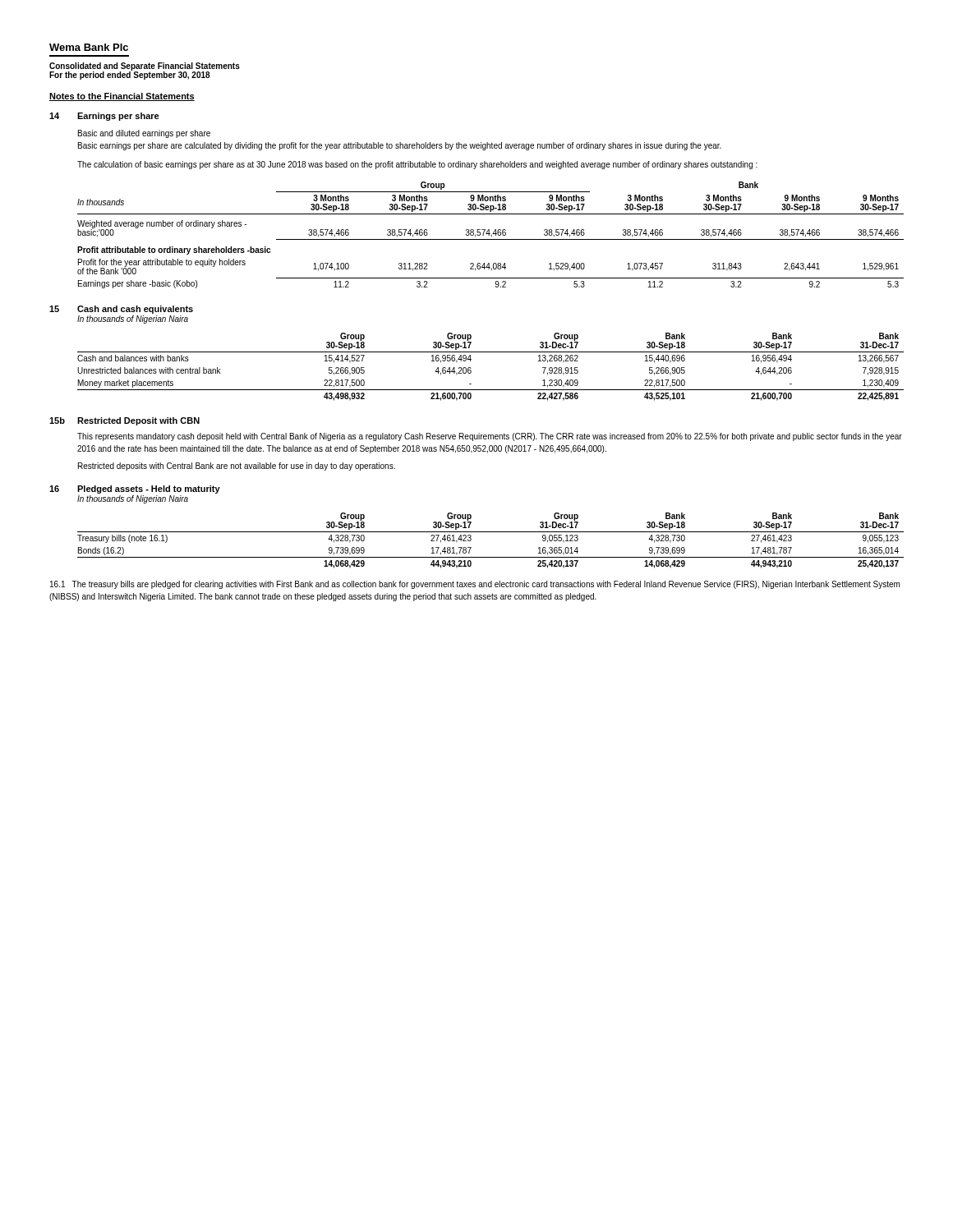Point to the block starting "15 Cash and cash equivalents"
This screenshot has width=953, height=1232.
pyautogui.click(x=121, y=310)
